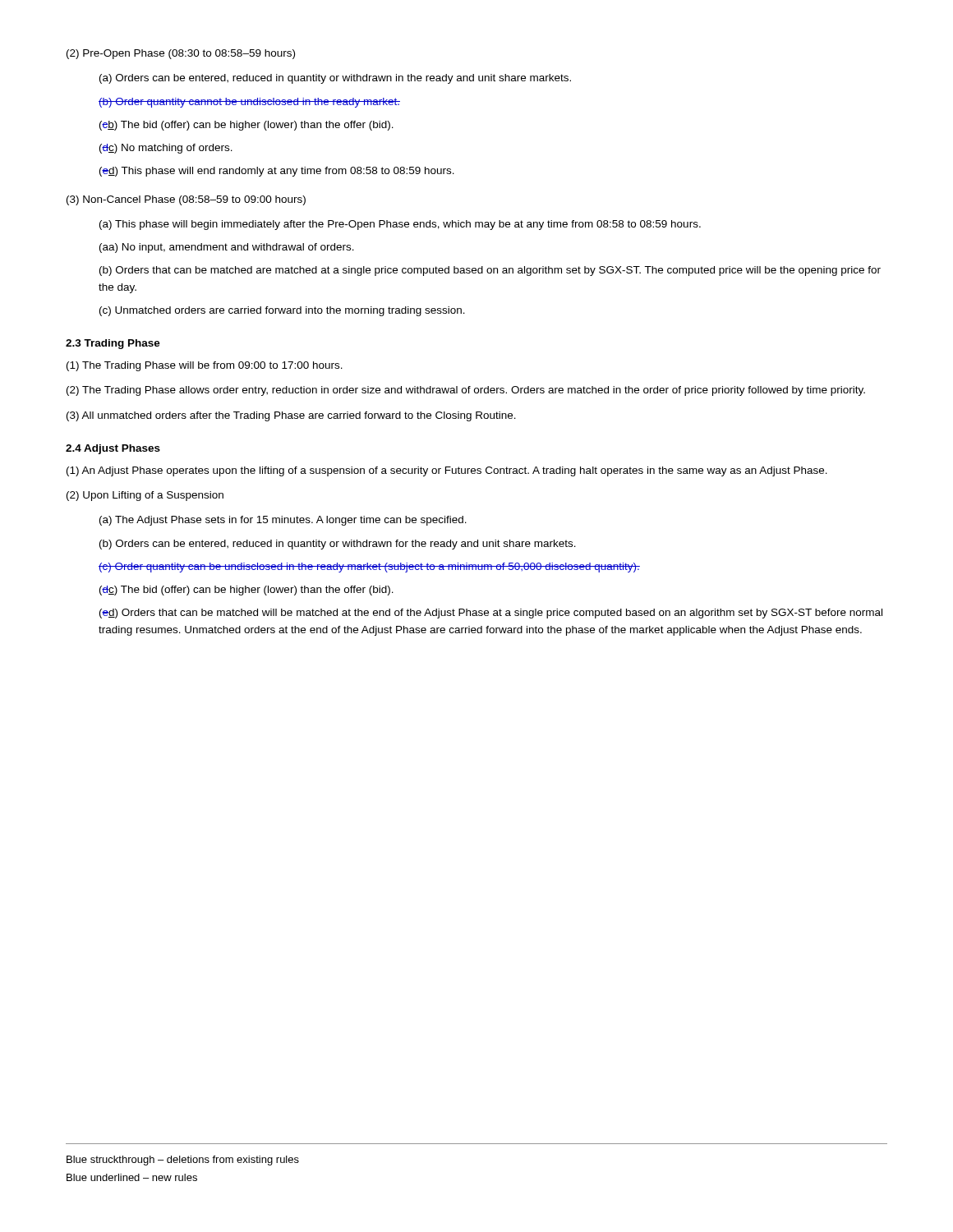This screenshot has height=1232, width=953.
Task: Find the list item containing "(2) Upon Lifting of a Suspension"
Action: [145, 495]
